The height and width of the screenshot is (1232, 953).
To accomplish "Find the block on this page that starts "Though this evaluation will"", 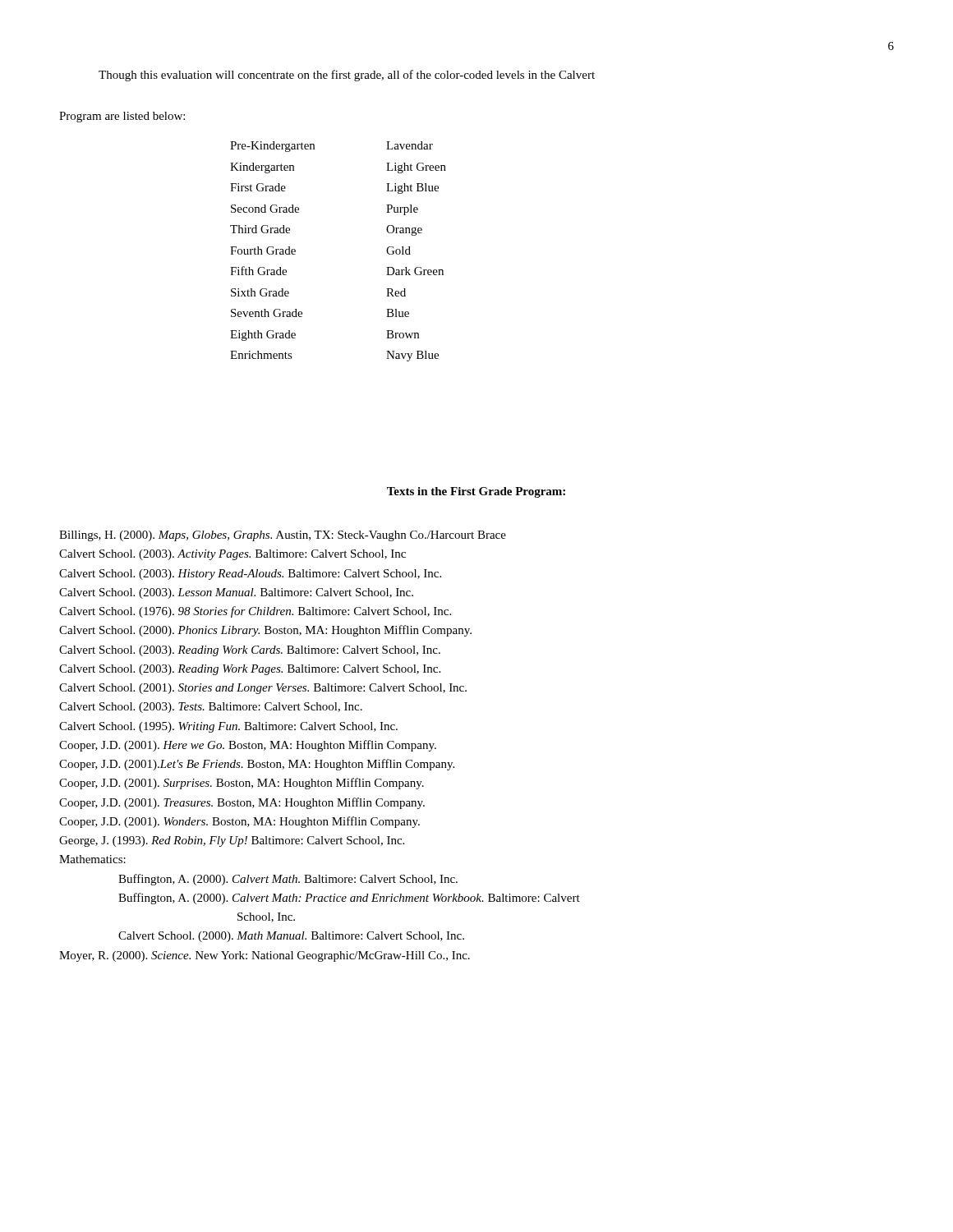I will (347, 75).
